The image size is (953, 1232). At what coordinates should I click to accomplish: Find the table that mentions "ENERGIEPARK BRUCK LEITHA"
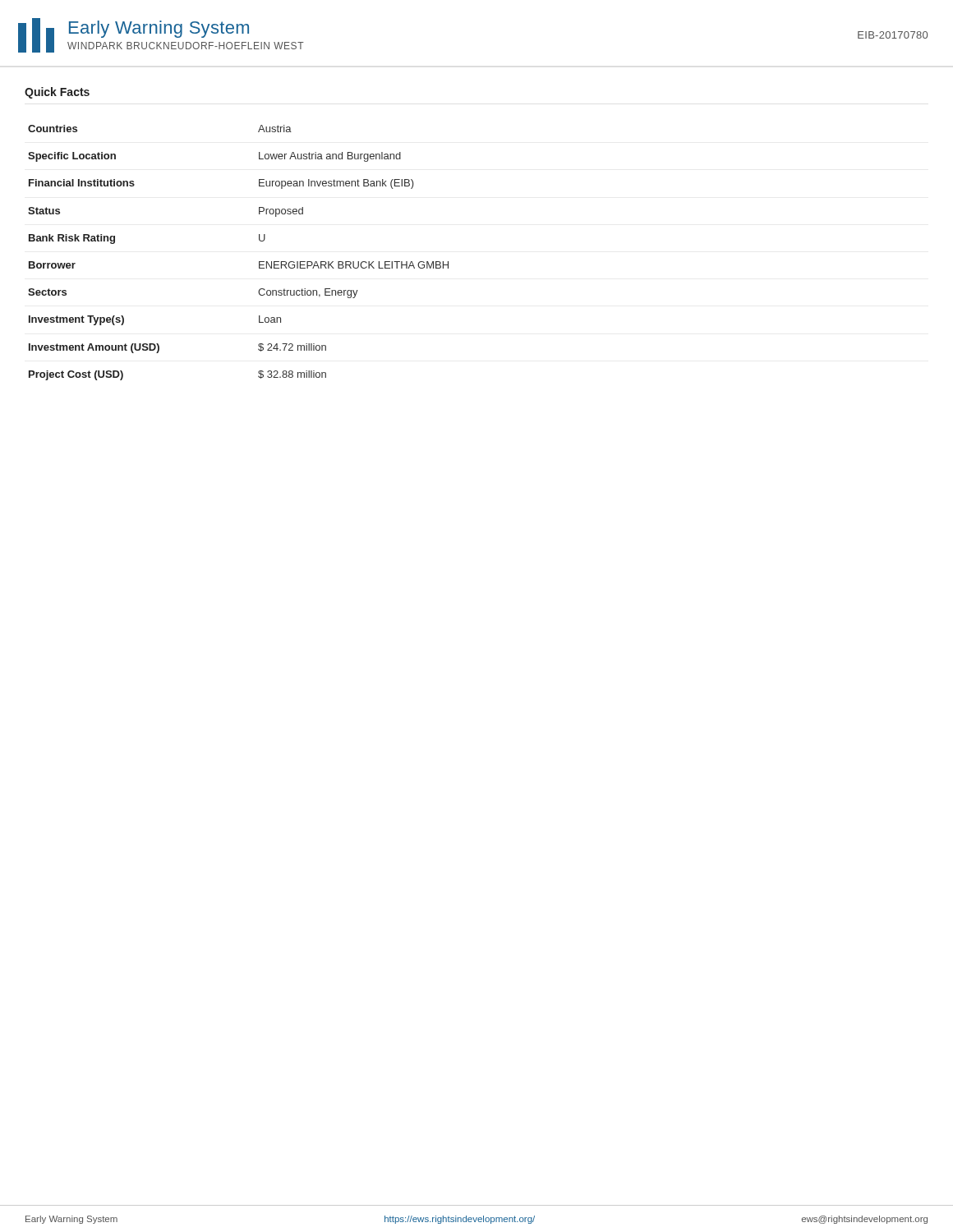point(476,252)
